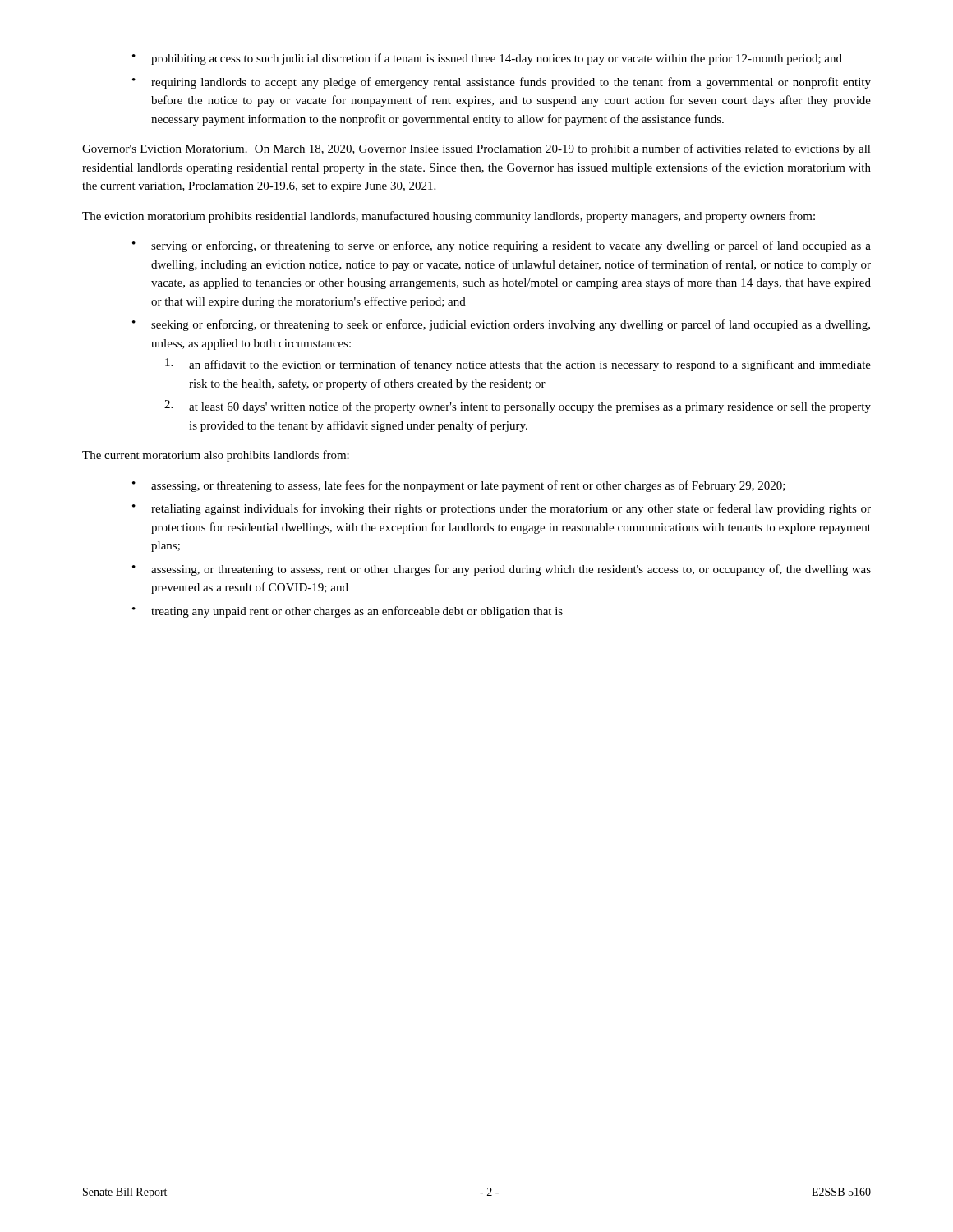This screenshot has height=1232, width=953.
Task: Find the block on this page that starts "2. at least 60 days'"
Action: tap(518, 416)
